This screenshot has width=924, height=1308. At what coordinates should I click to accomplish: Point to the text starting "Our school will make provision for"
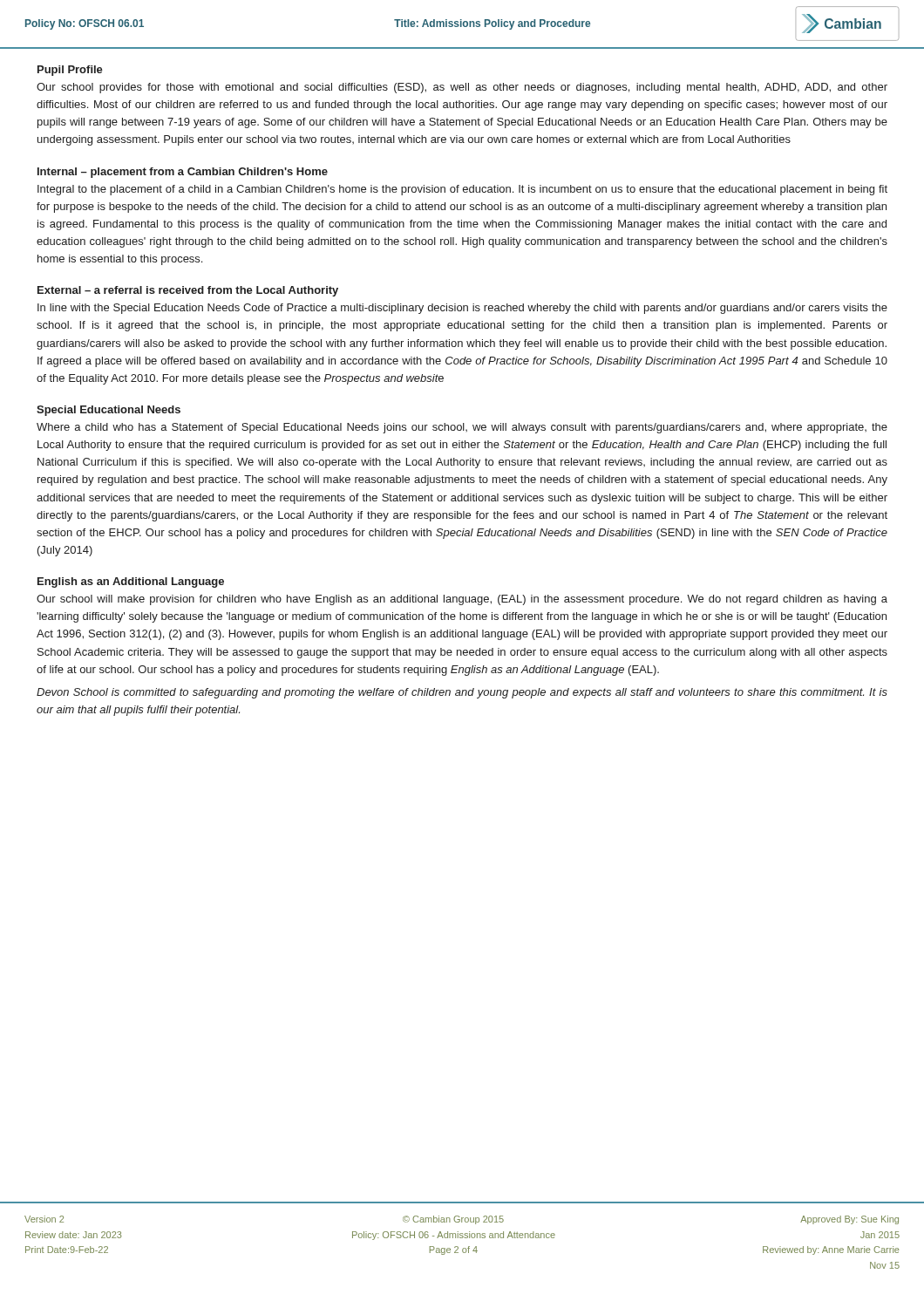click(462, 634)
